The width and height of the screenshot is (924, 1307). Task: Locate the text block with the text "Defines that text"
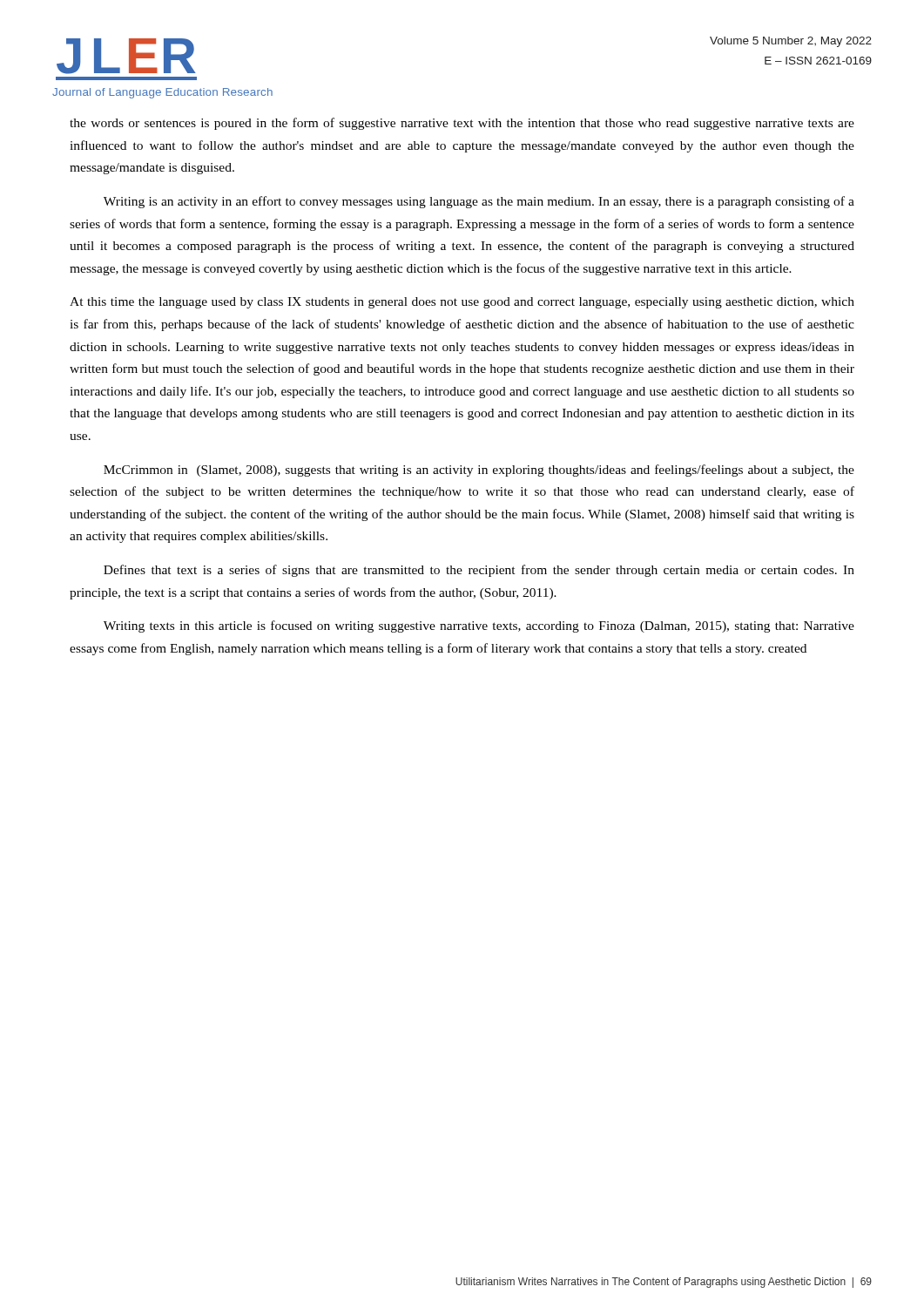tap(462, 581)
